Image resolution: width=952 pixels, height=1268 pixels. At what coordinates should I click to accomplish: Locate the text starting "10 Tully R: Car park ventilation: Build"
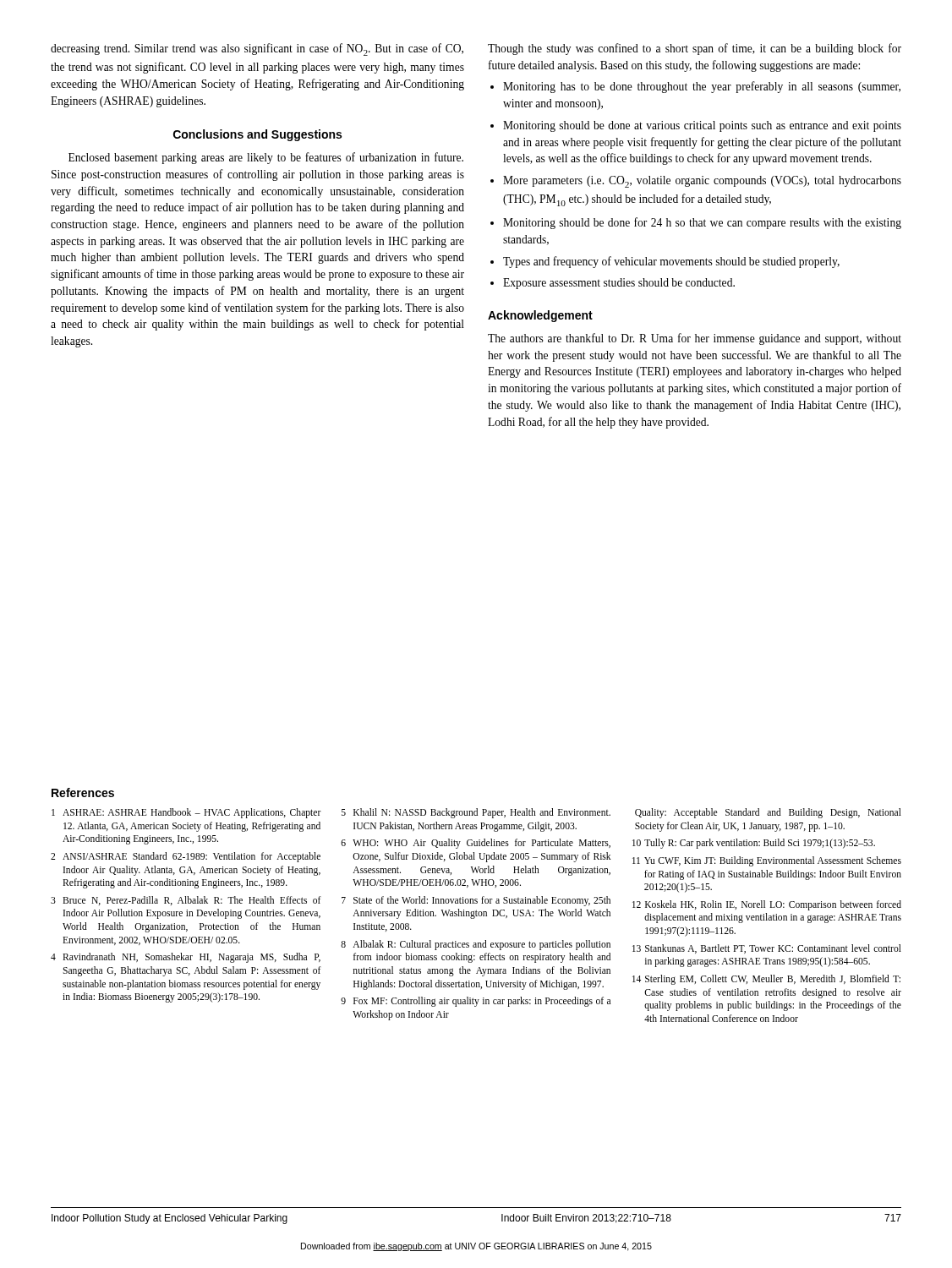(x=753, y=844)
